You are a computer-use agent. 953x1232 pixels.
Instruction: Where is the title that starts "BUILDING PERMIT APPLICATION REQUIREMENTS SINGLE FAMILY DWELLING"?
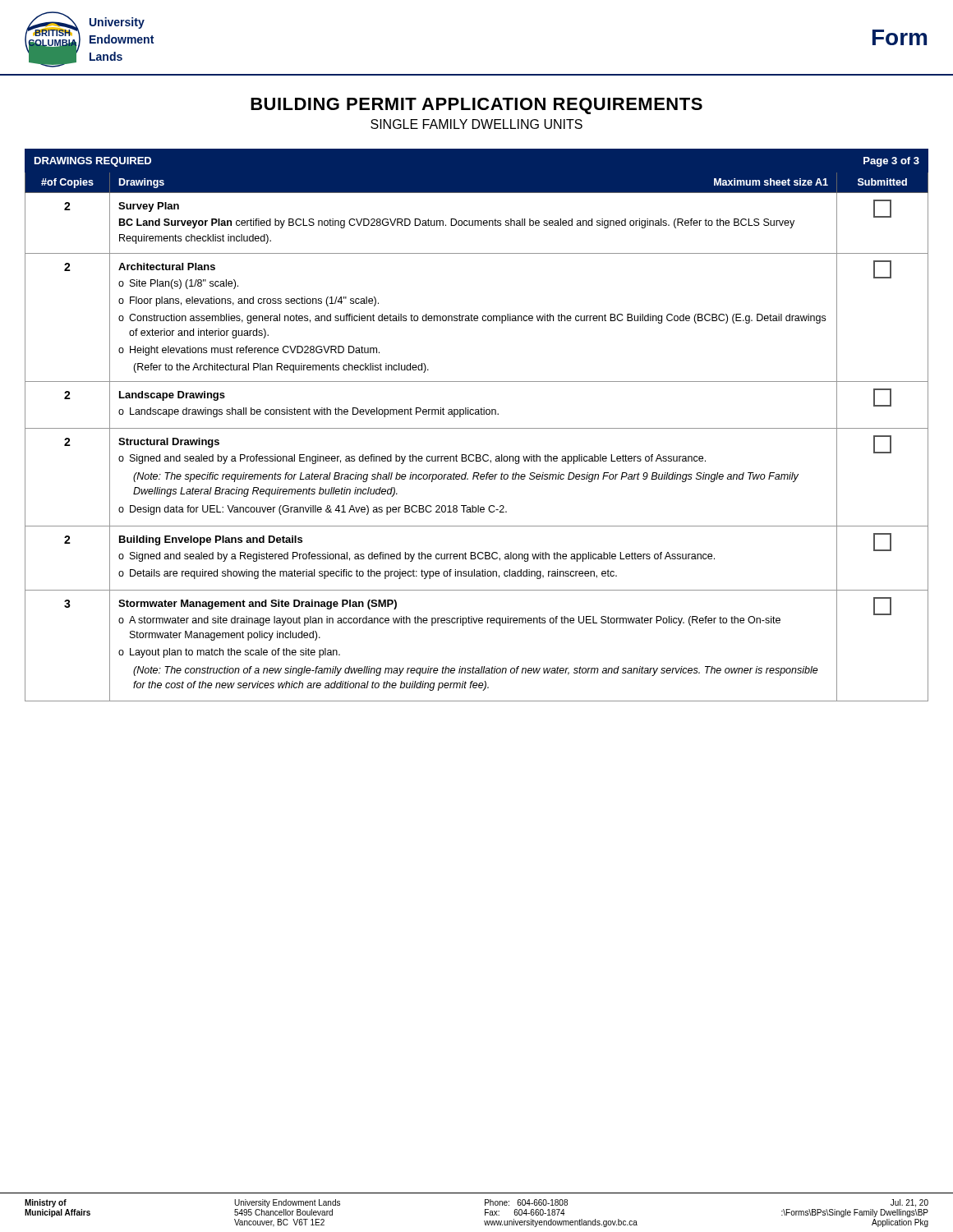[476, 113]
